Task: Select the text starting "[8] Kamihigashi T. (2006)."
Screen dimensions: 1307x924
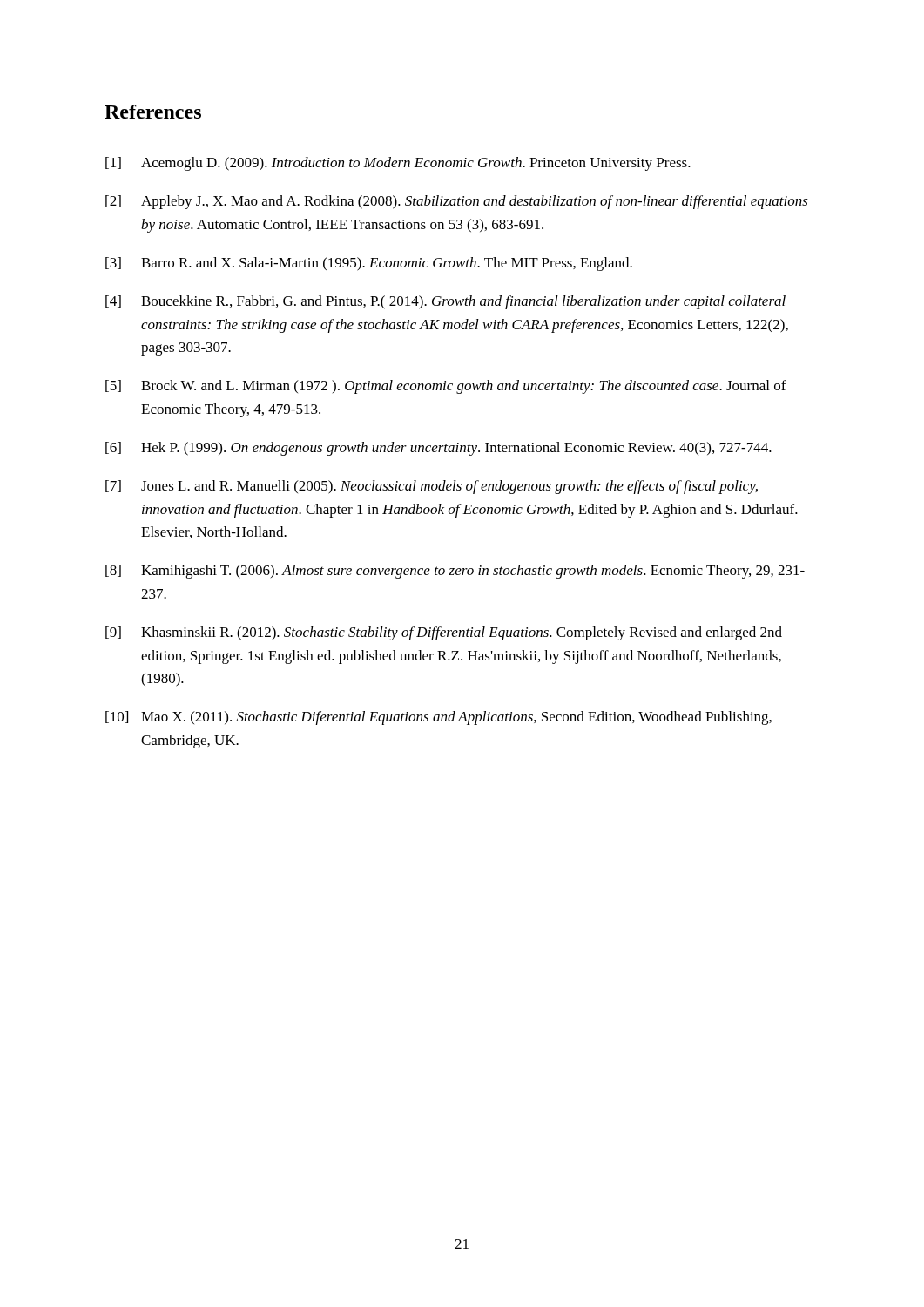Action: click(x=462, y=583)
